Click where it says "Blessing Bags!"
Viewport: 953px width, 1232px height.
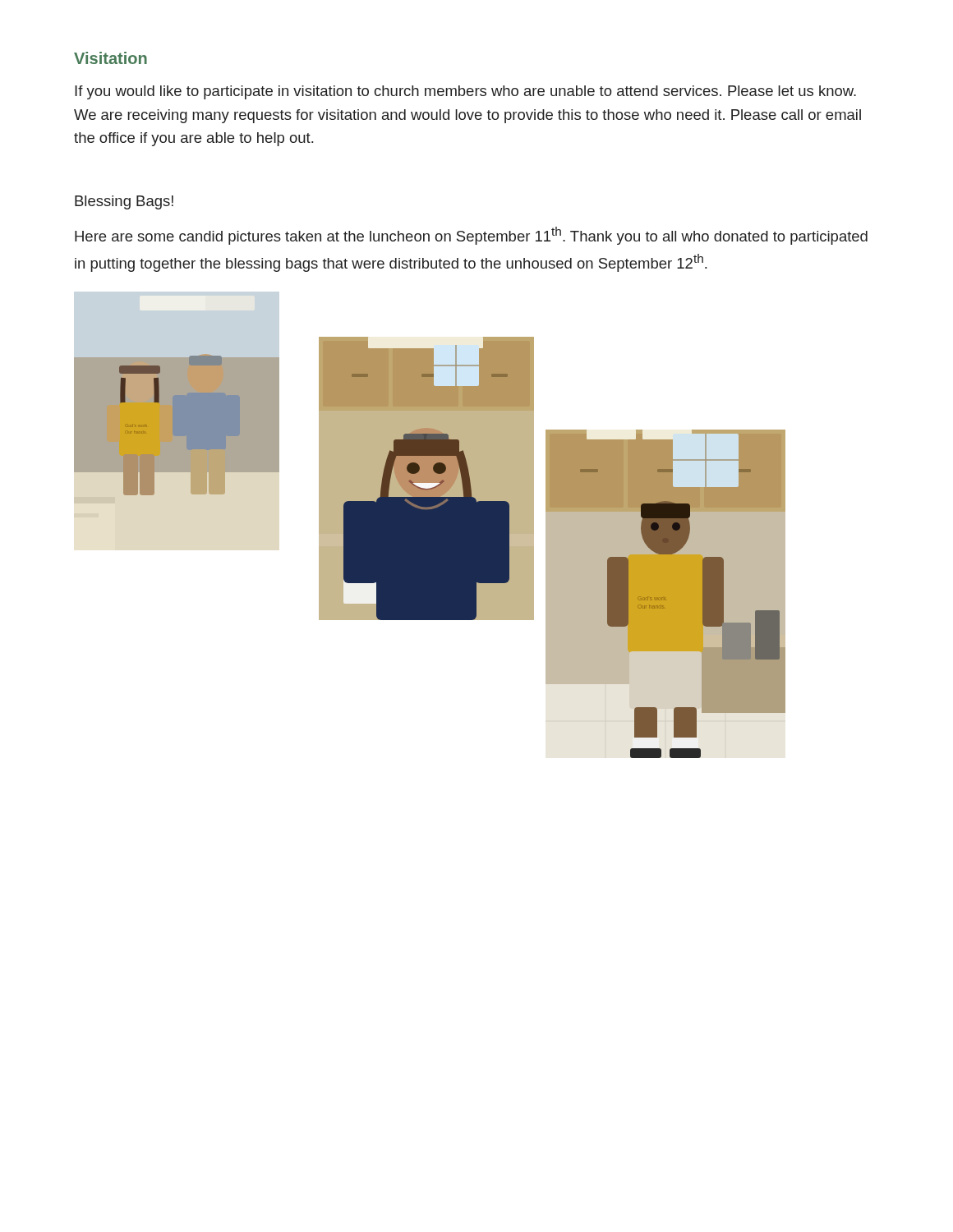[x=124, y=201]
